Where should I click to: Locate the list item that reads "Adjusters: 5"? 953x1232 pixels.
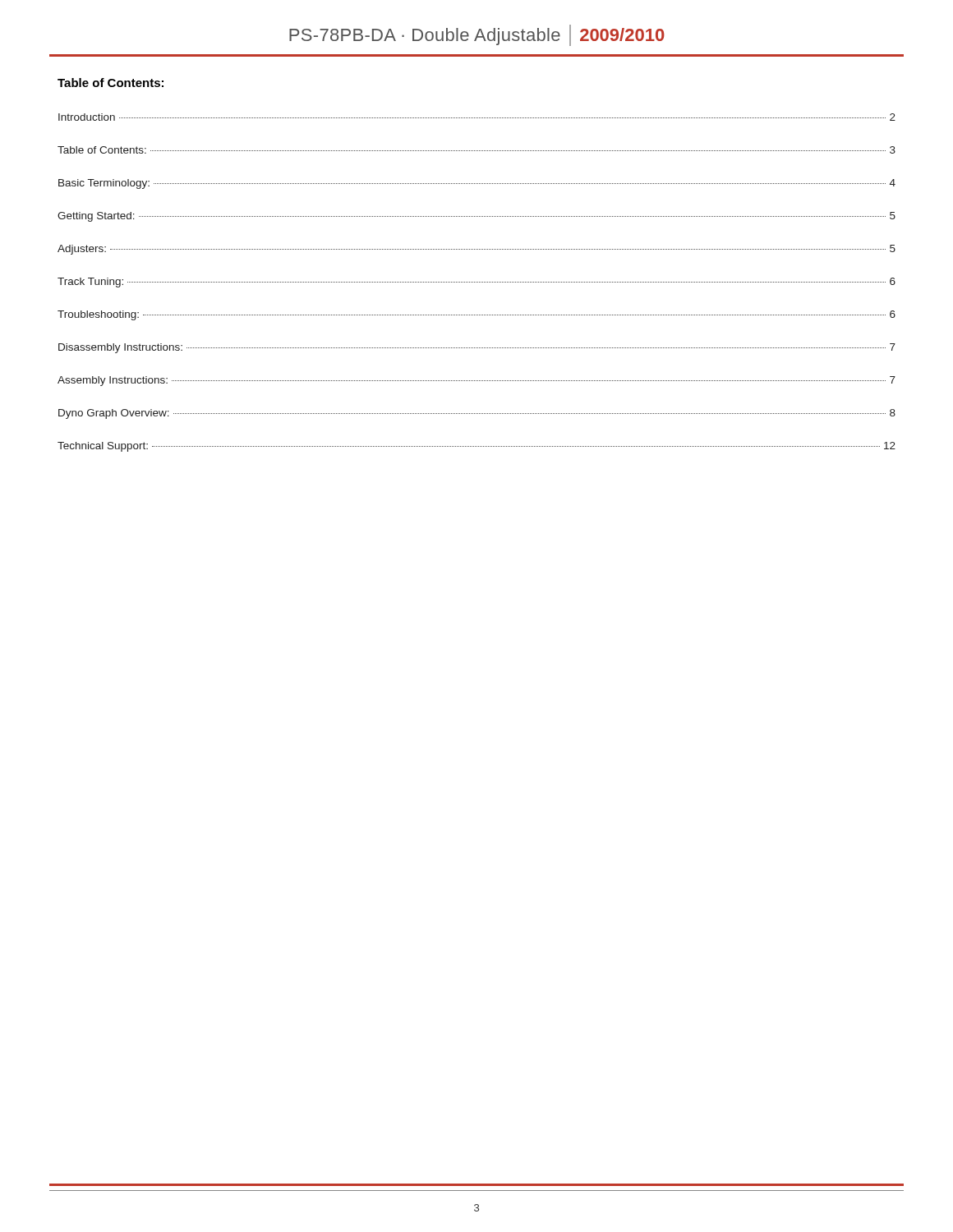pyautogui.click(x=476, y=248)
